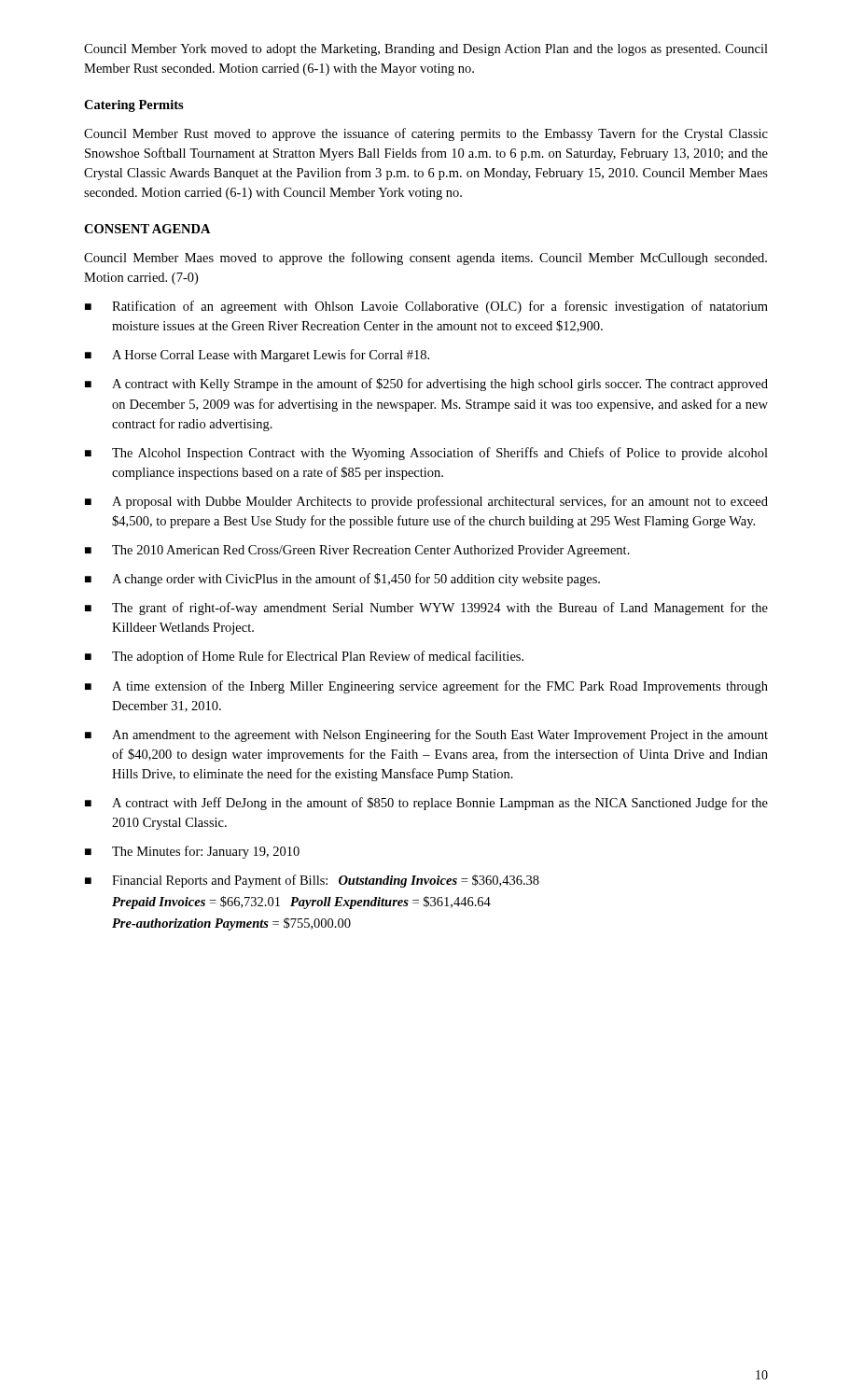Click on the text starting "■ A time"

click(x=426, y=696)
